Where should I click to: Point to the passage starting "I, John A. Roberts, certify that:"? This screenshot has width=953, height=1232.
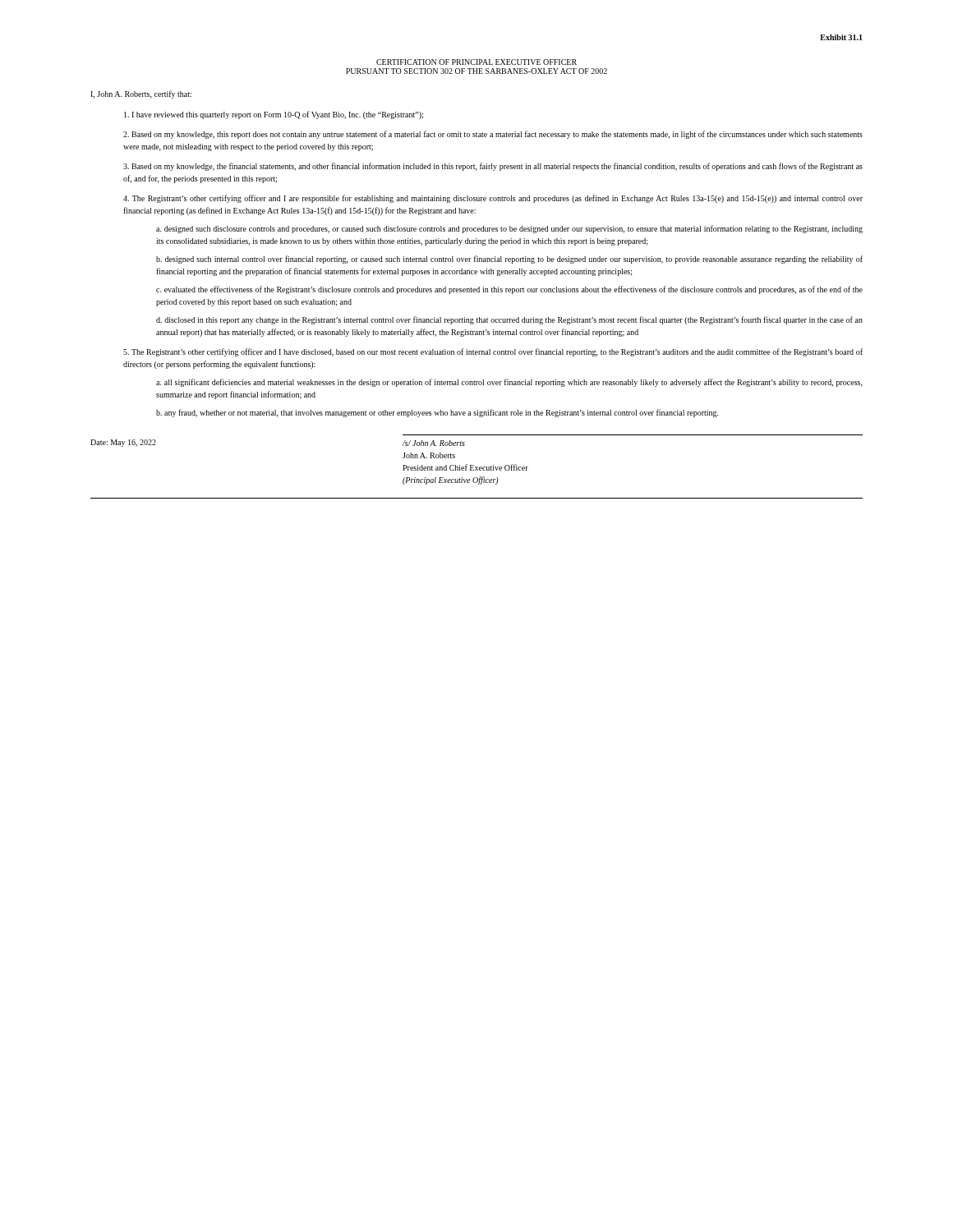click(141, 94)
